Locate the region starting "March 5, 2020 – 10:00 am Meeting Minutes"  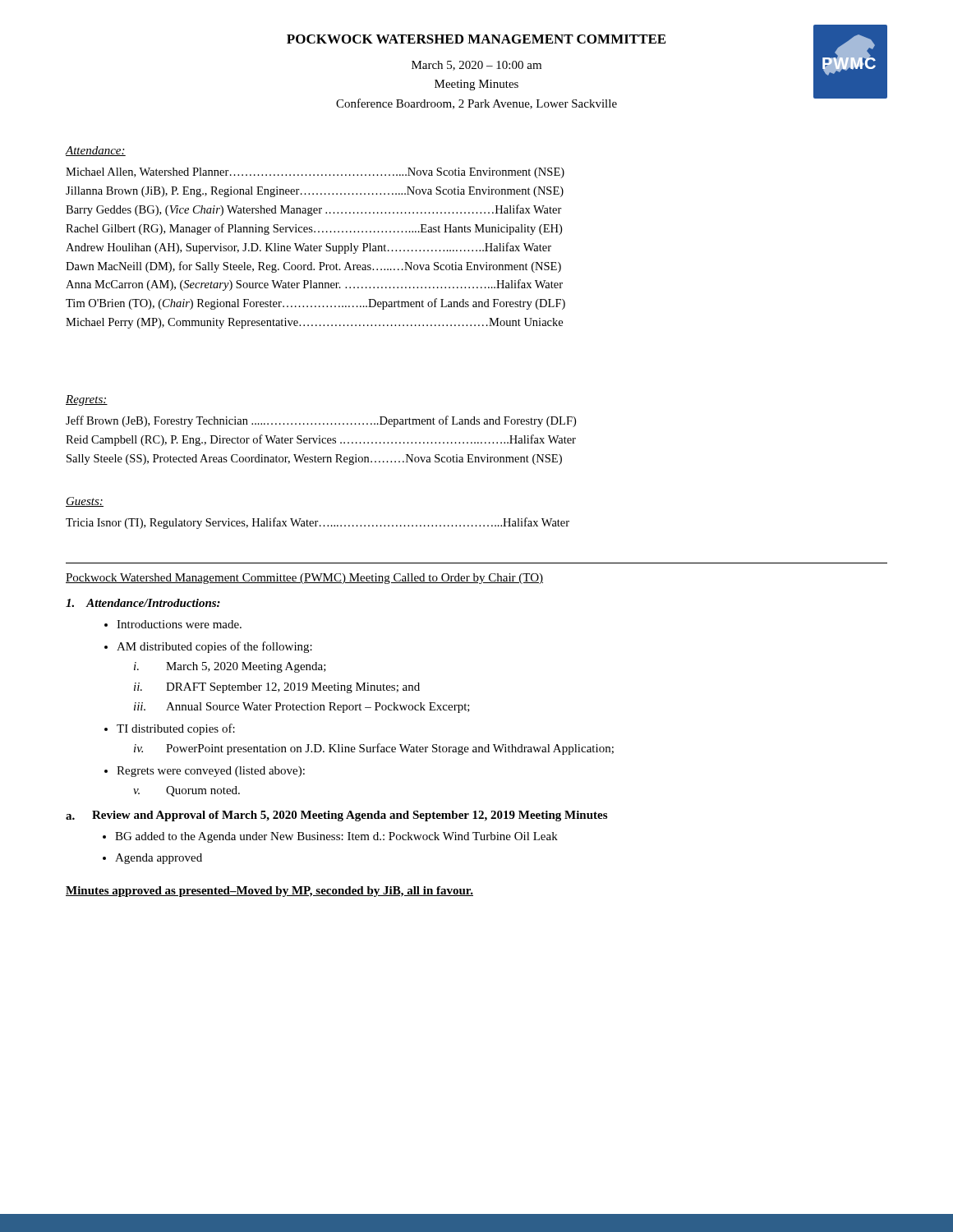(x=476, y=84)
